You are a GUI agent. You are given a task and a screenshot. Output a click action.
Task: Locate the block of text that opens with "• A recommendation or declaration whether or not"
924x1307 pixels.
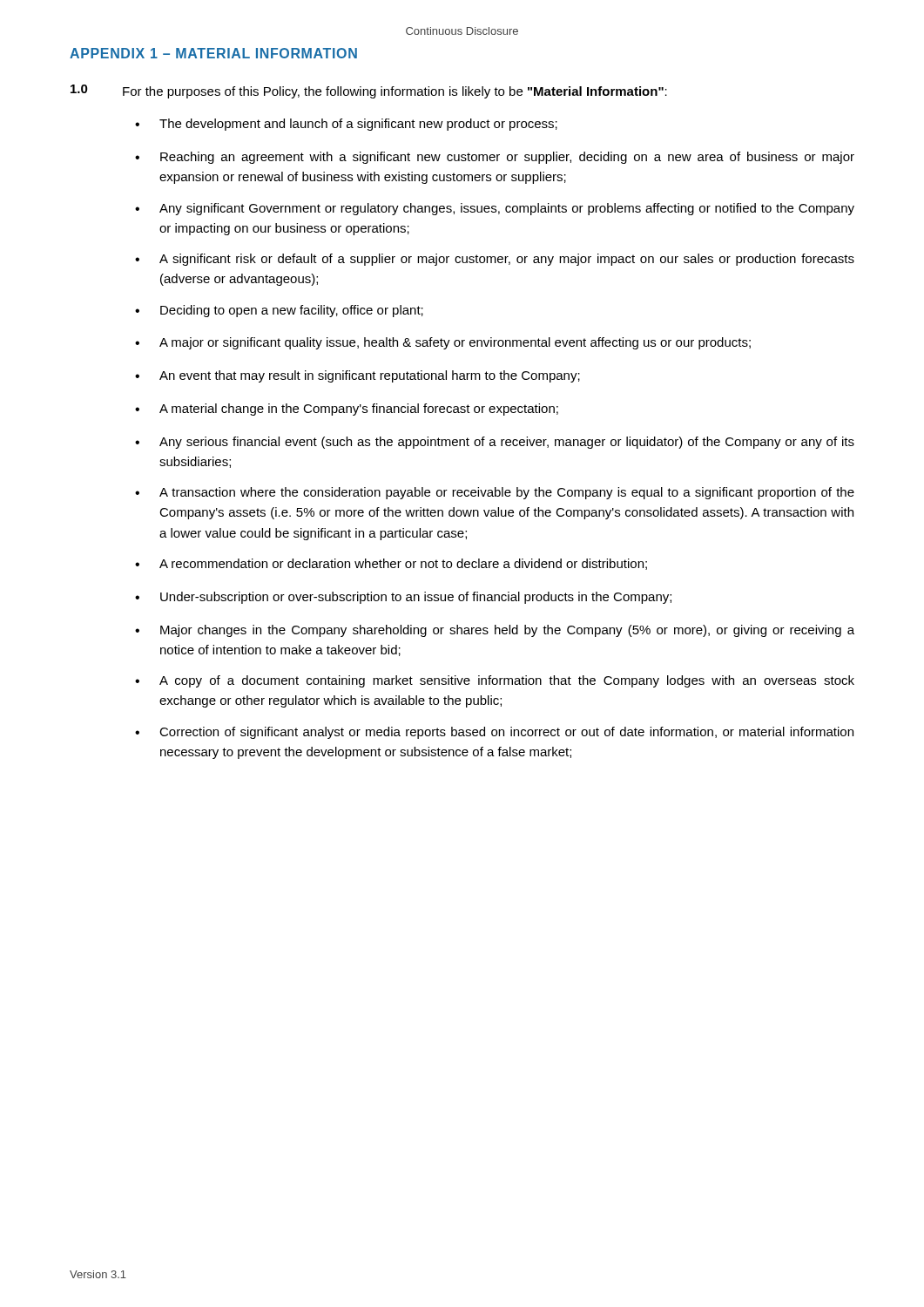(495, 564)
